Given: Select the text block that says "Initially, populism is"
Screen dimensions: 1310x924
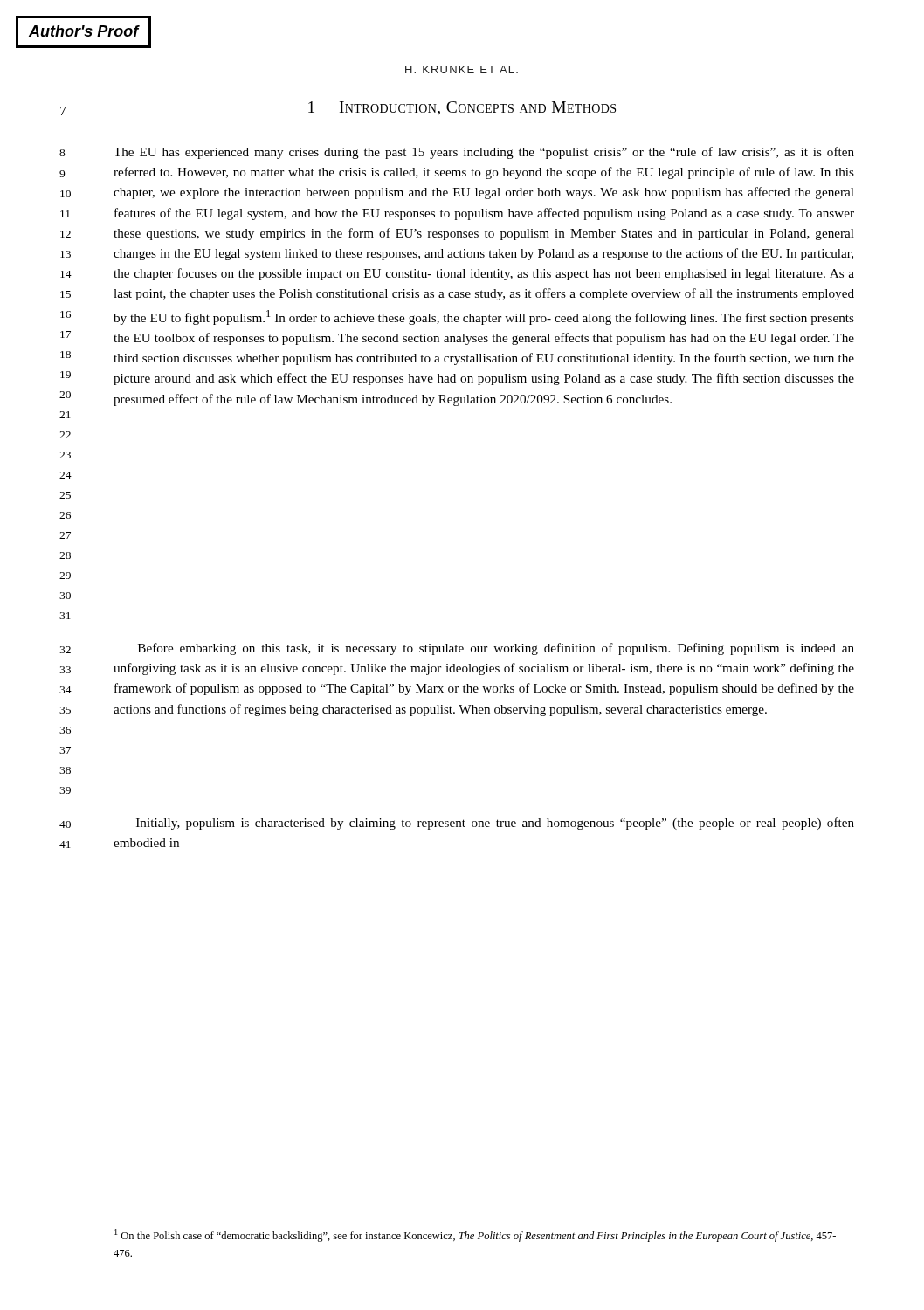Looking at the screenshot, I should (484, 832).
